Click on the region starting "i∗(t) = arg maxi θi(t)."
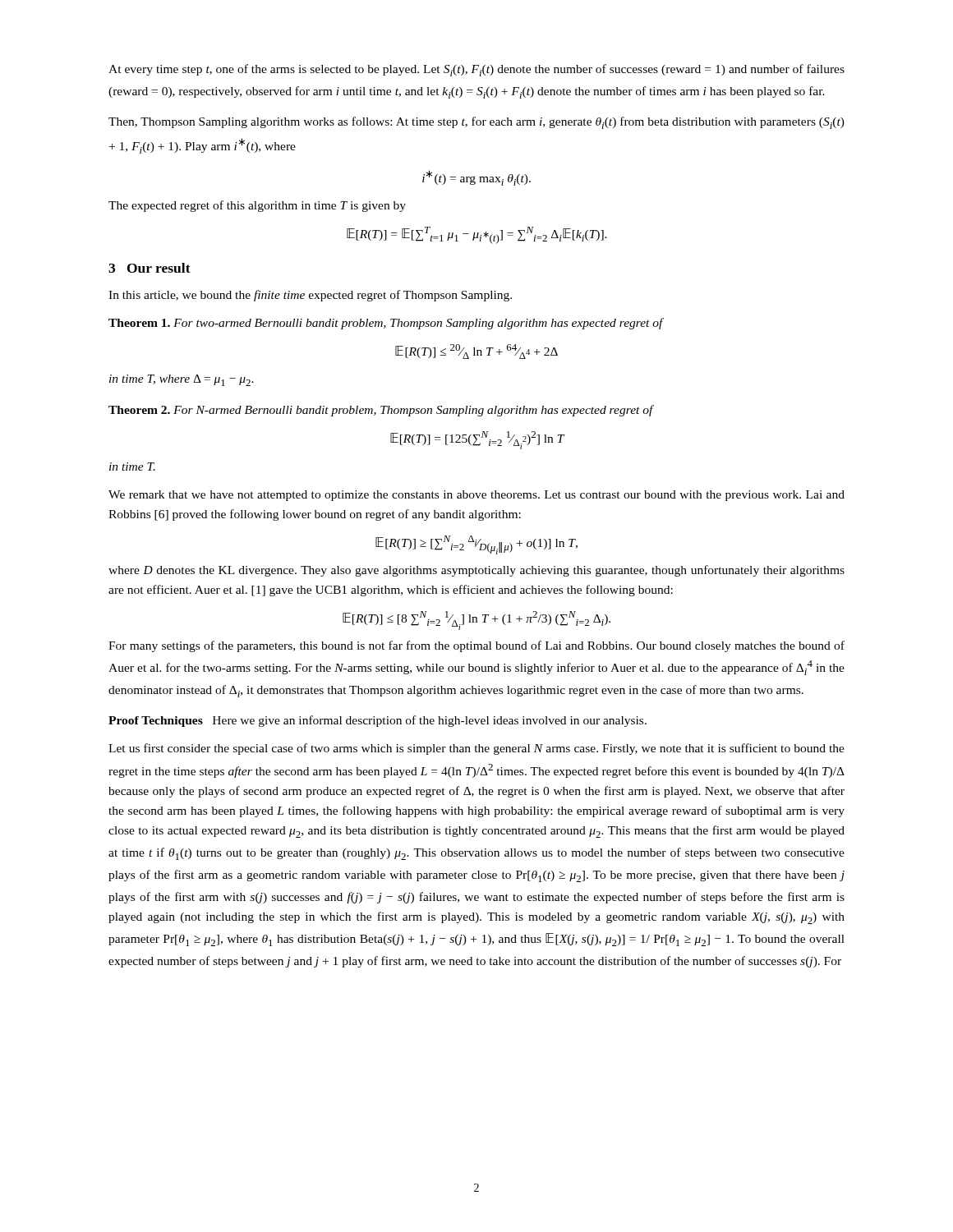Viewport: 953px width, 1232px height. tap(476, 178)
